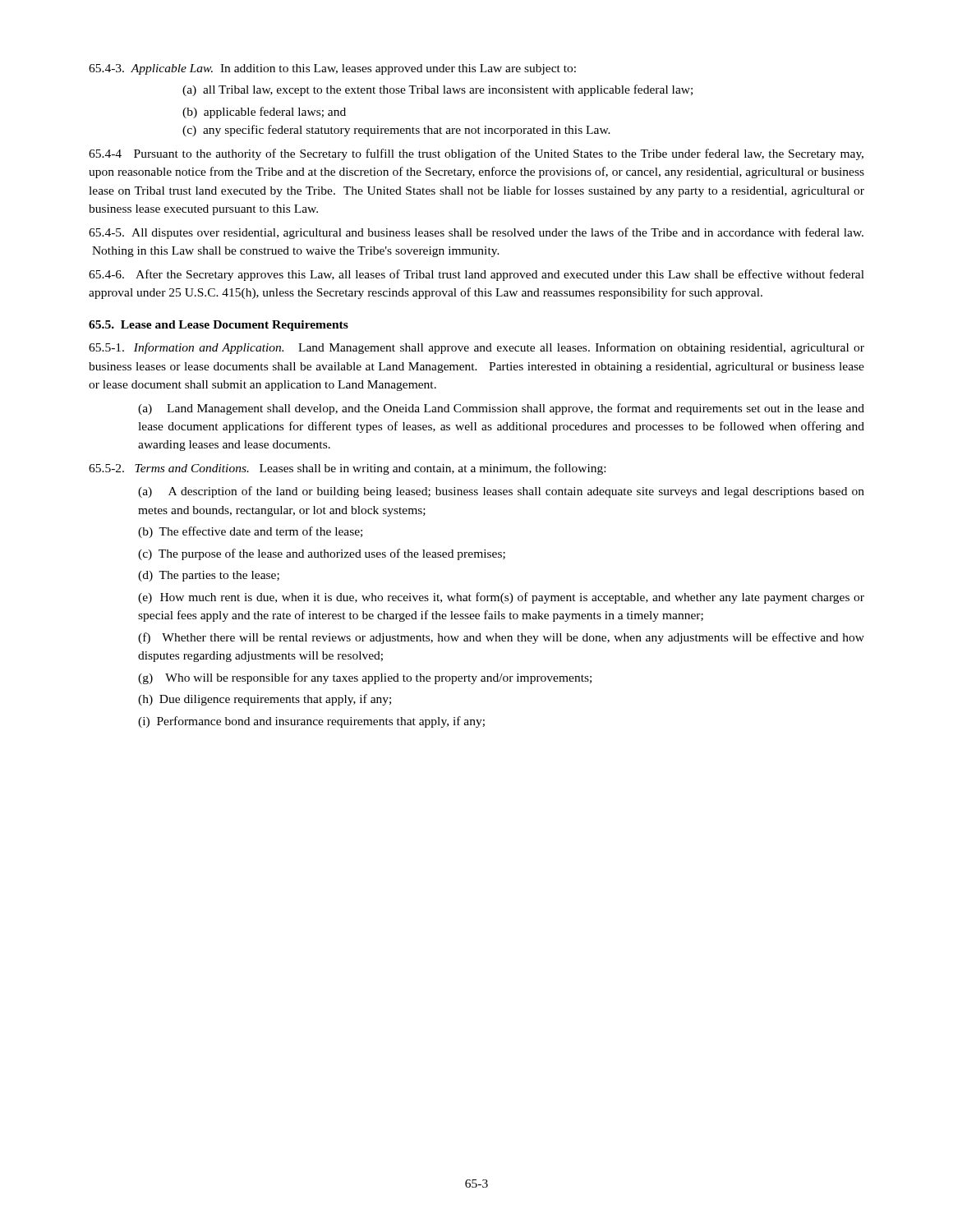Navigate to the text starting "(c) any specific federal statutory requirements"
The image size is (953, 1232).
pyautogui.click(x=397, y=130)
